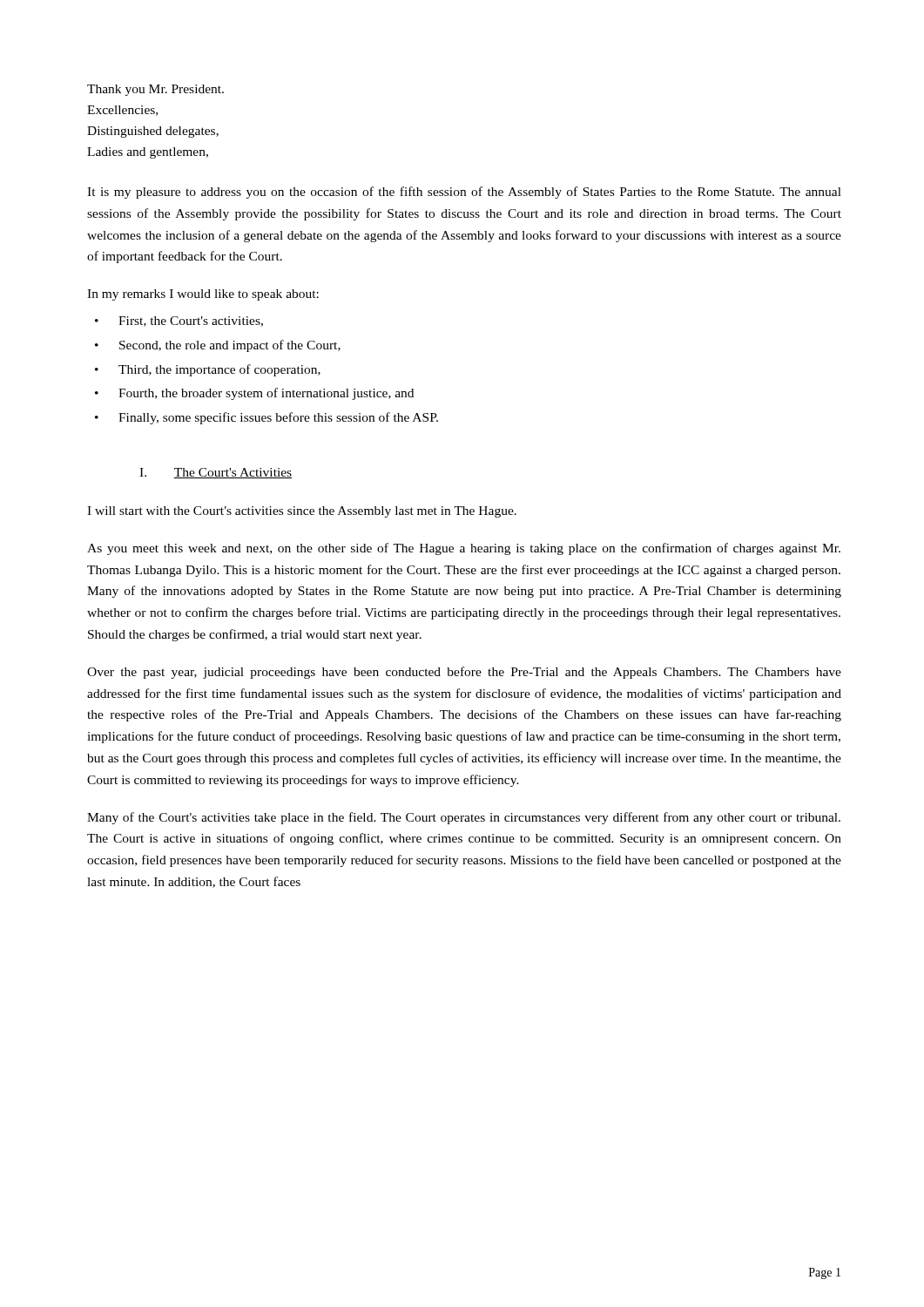
Task: Locate the list item that reads "• Second, the role and impact of"
Action: [x=218, y=346]
